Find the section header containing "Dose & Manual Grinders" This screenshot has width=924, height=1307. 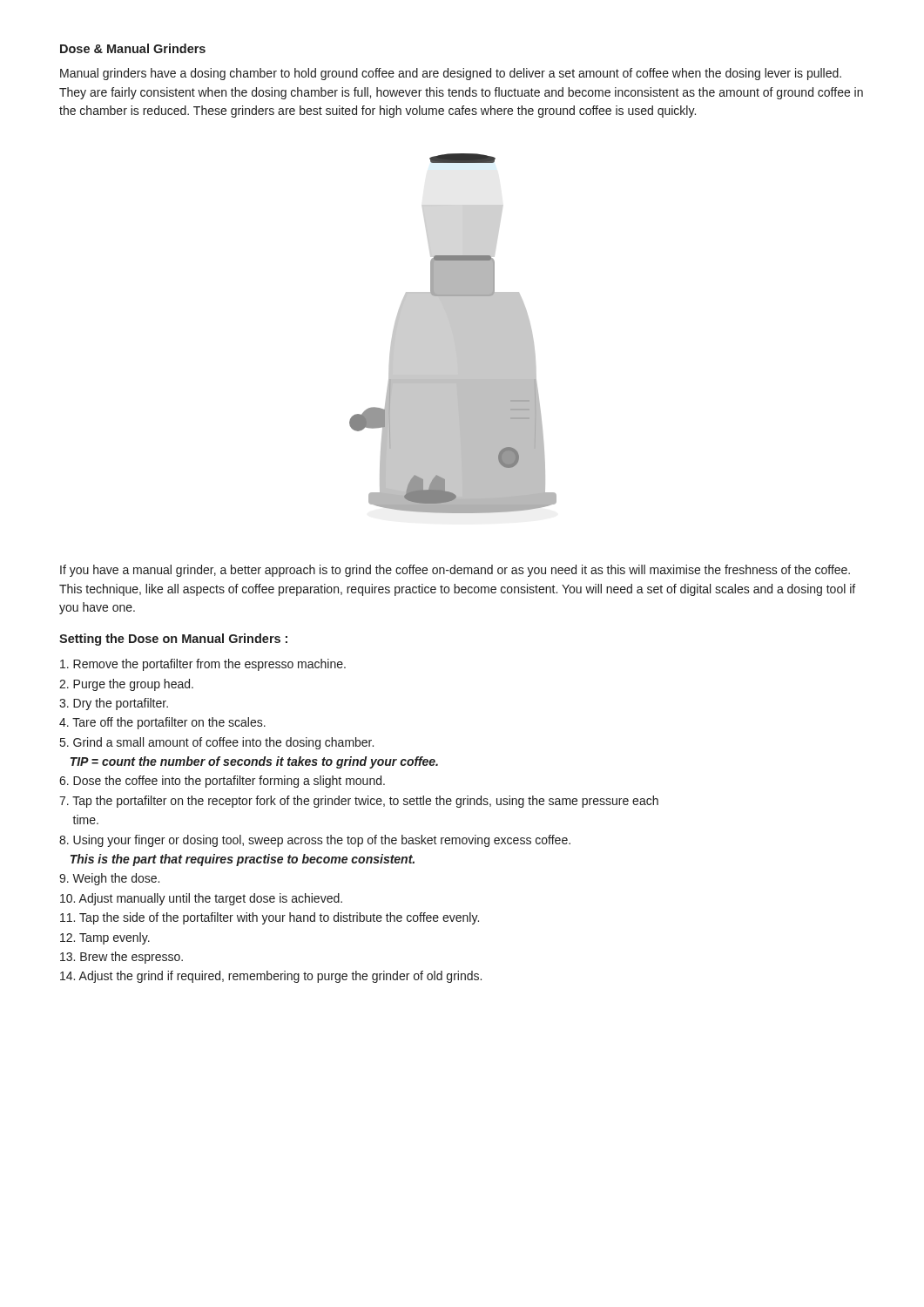(x=133, y=49)
